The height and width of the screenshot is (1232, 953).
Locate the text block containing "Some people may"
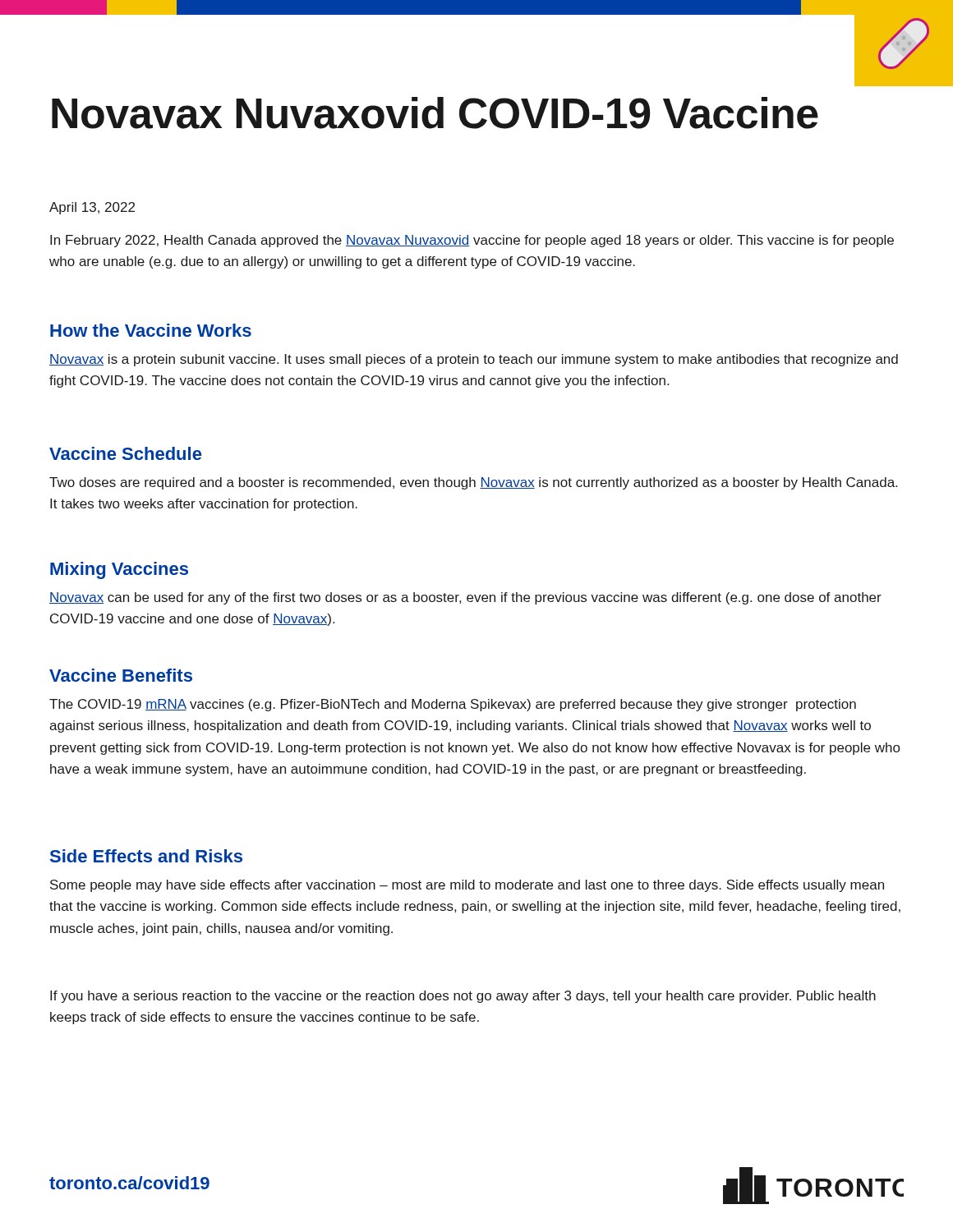[476, 907]
